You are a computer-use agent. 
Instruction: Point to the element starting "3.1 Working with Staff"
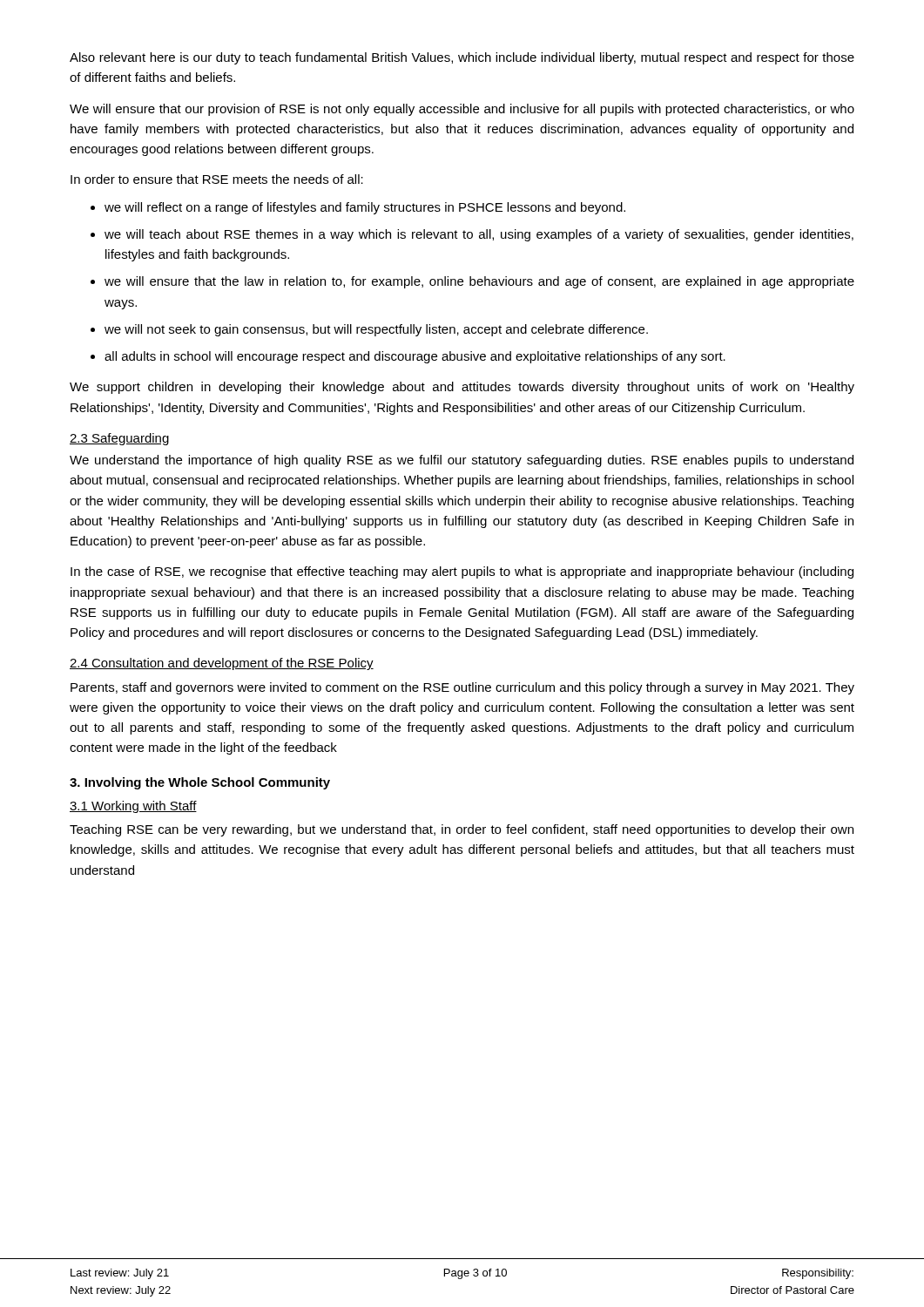click(133, 805)
